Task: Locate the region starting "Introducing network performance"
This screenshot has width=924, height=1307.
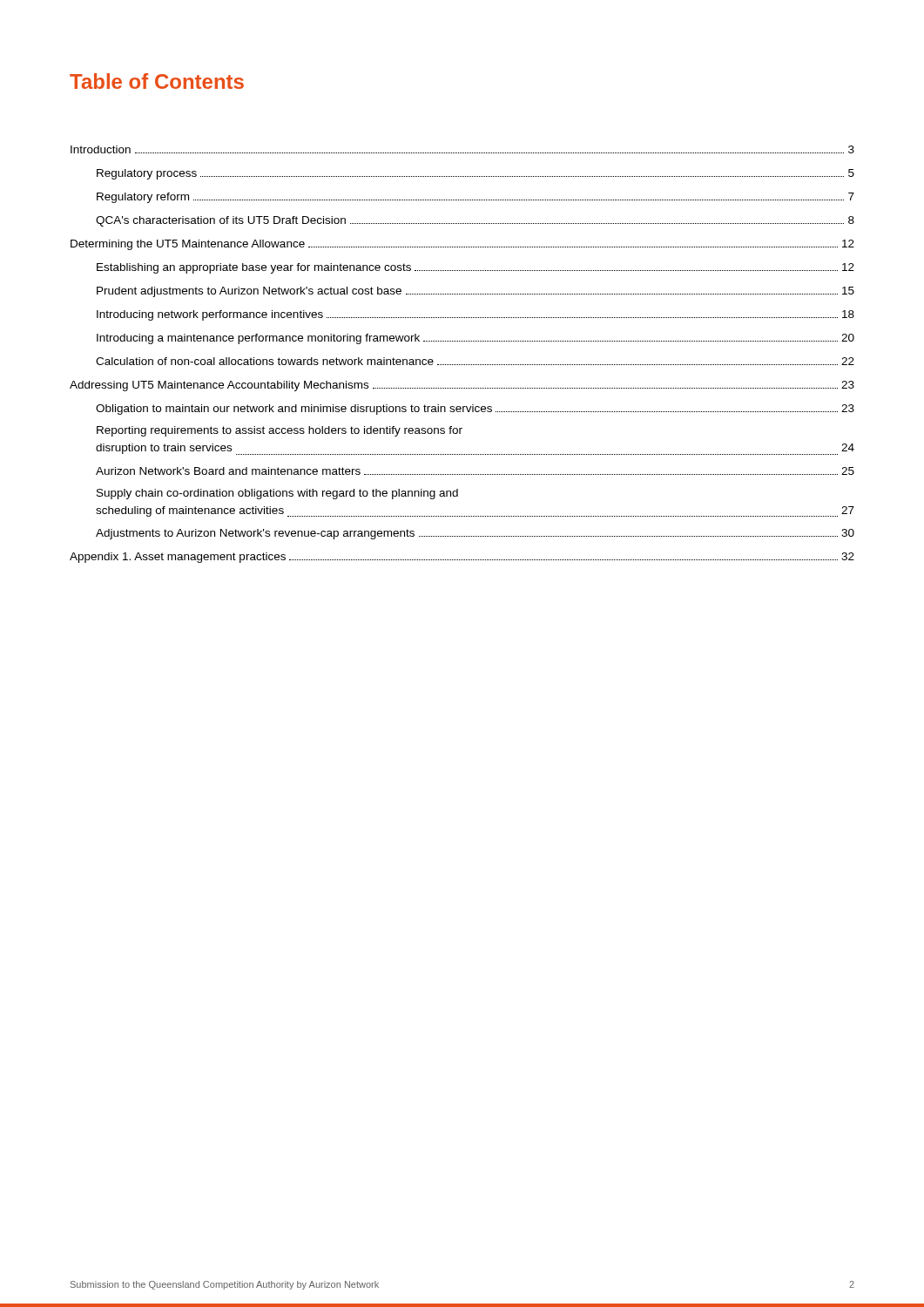Action: point(475,314)
